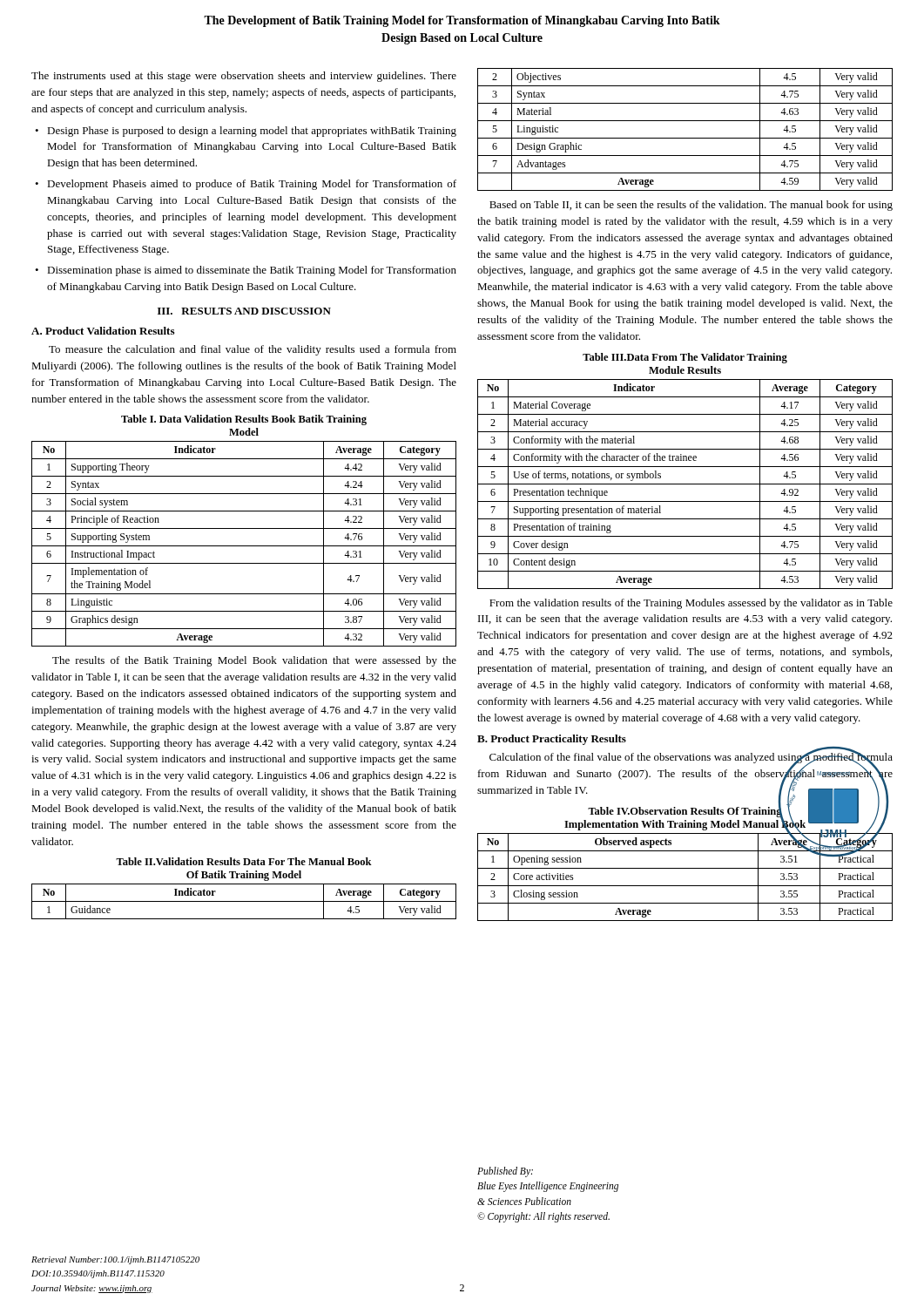This screenshot has width=924, height=1307.
Task: Navigate to the text starting "Table IV.Observation Results Of TrainingImplementation"
Action: point(685,818)
